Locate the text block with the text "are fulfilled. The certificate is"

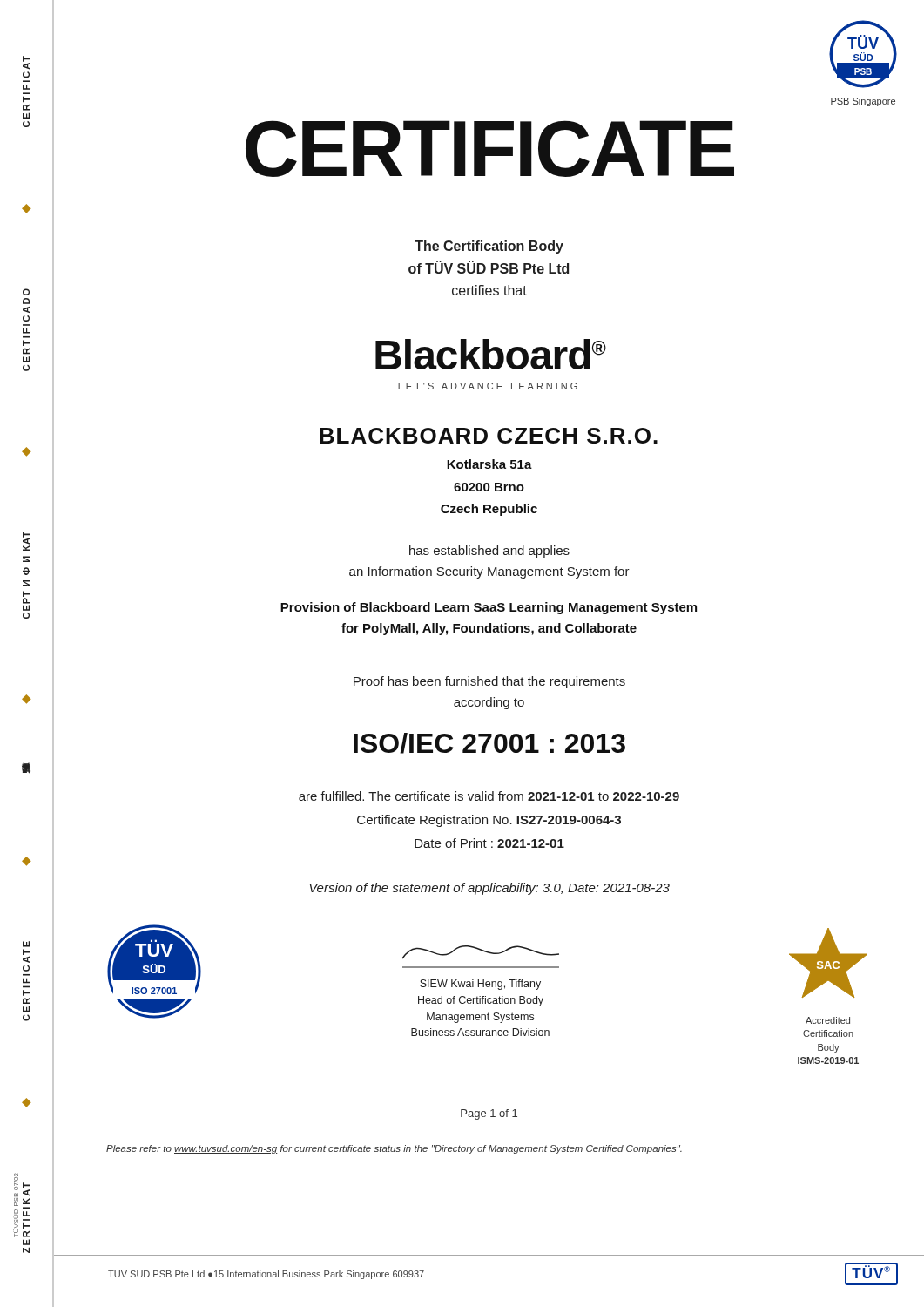tap(489, 819)
